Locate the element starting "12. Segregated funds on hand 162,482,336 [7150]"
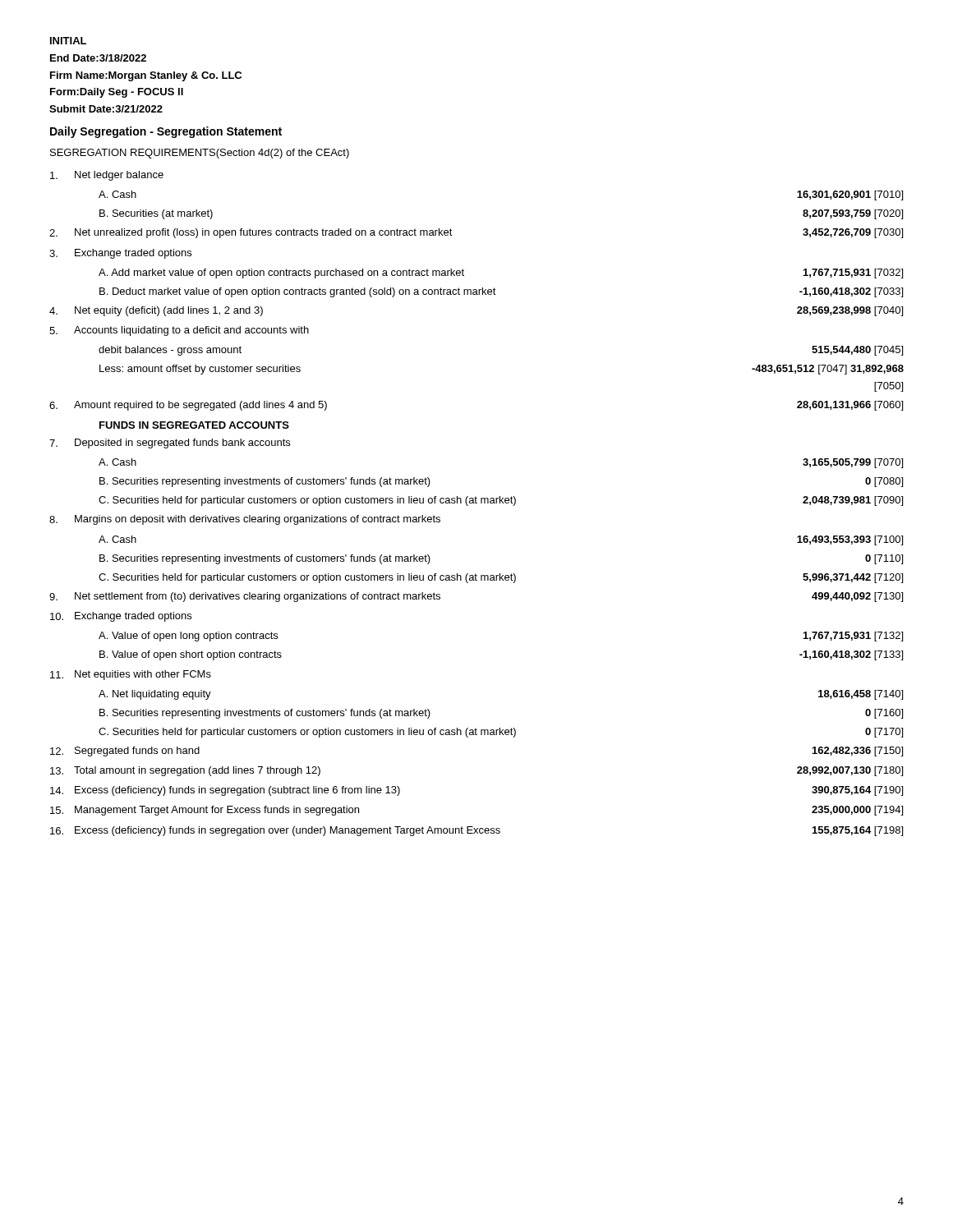Image resolution: width=953 pixels, height=1232 pixels. pyautogui.click(x=136, y=751)
